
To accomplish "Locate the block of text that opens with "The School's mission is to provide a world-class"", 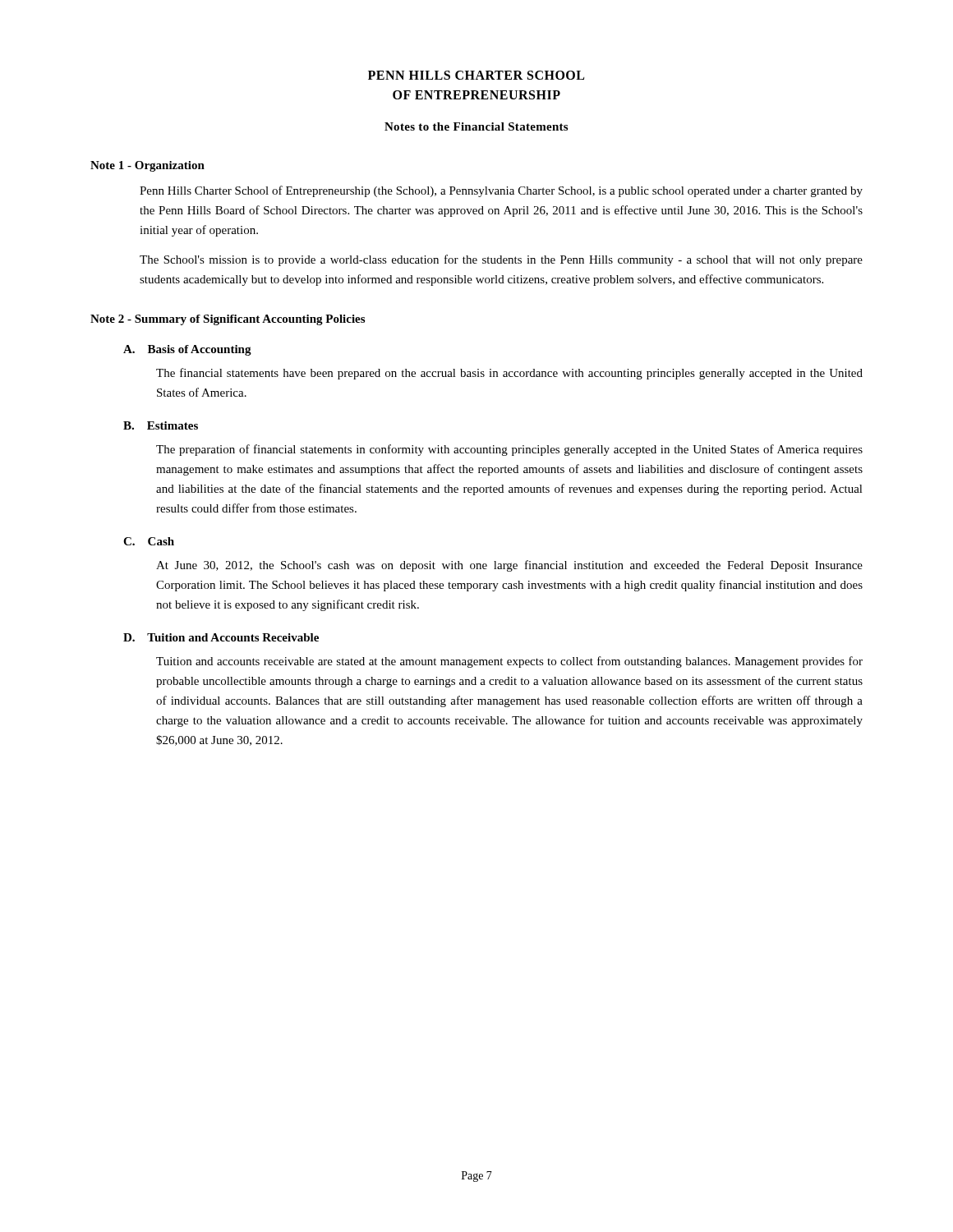I will [501, 269].
